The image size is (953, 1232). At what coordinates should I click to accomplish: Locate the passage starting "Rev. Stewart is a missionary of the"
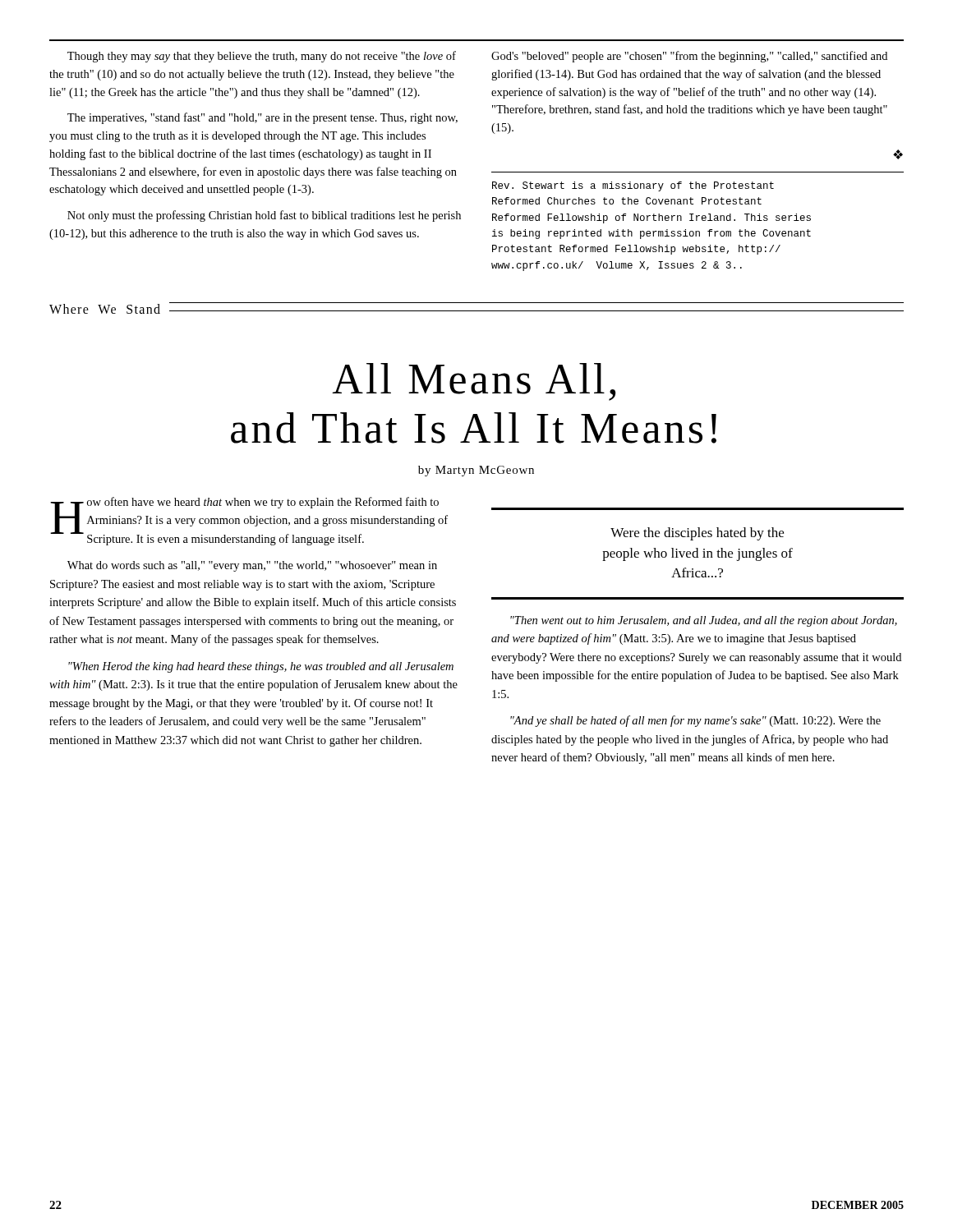652,226
